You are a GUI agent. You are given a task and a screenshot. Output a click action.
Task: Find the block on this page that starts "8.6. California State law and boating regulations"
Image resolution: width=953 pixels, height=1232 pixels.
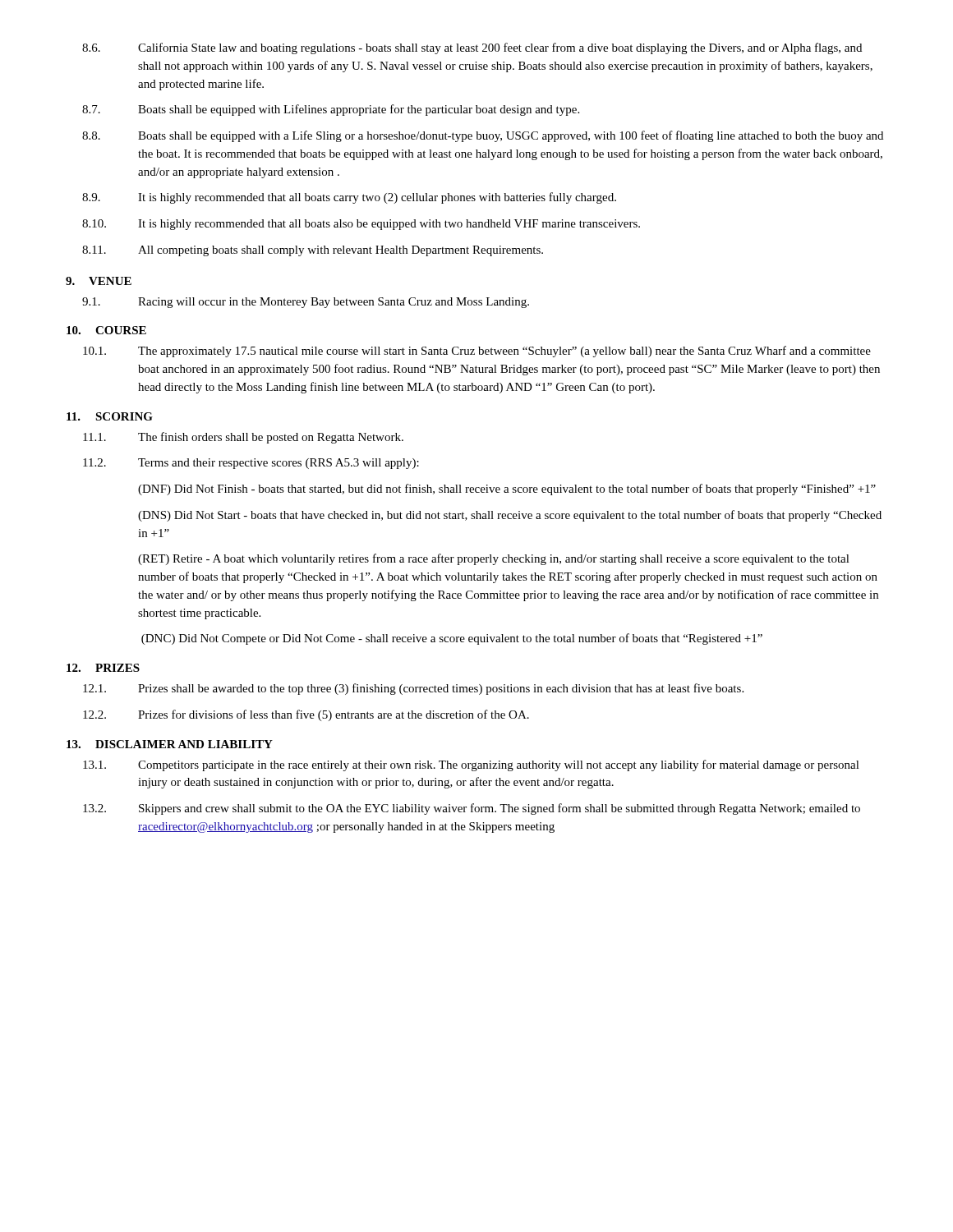point(476,66)
